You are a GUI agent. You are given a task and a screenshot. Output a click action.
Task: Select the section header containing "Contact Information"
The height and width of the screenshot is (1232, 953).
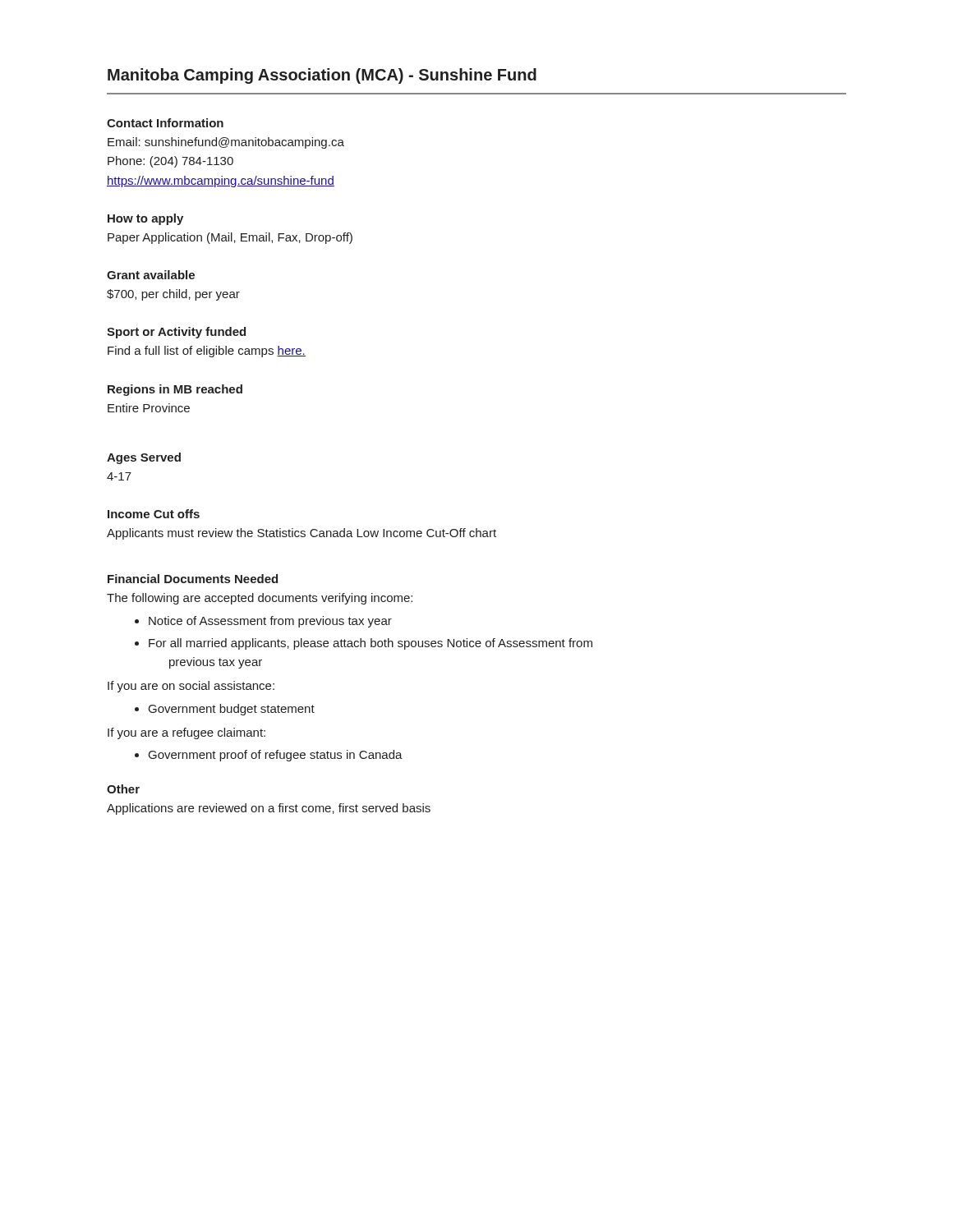(x=165, y=123)
